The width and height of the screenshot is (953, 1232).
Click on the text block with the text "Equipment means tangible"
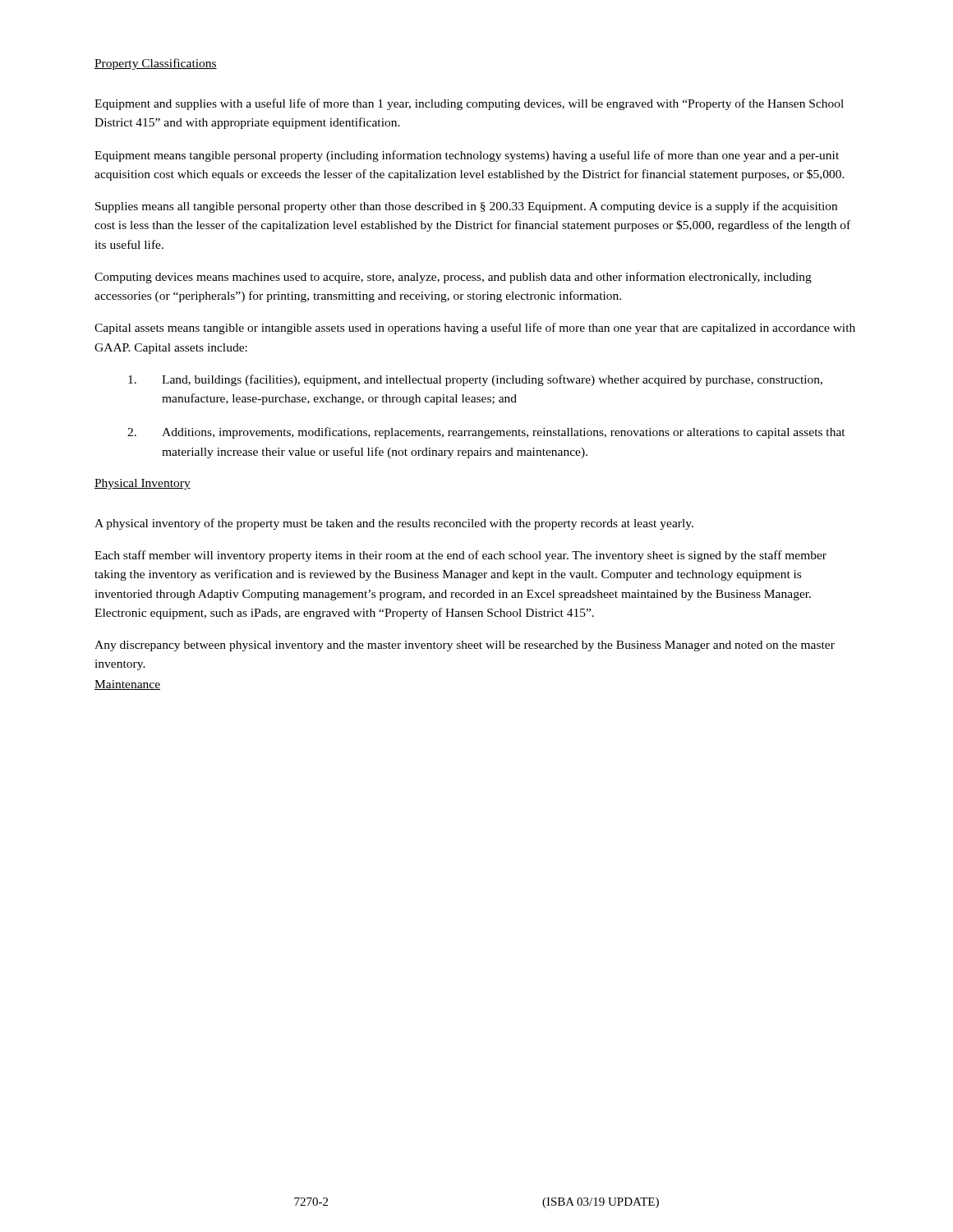click(470, 164)
